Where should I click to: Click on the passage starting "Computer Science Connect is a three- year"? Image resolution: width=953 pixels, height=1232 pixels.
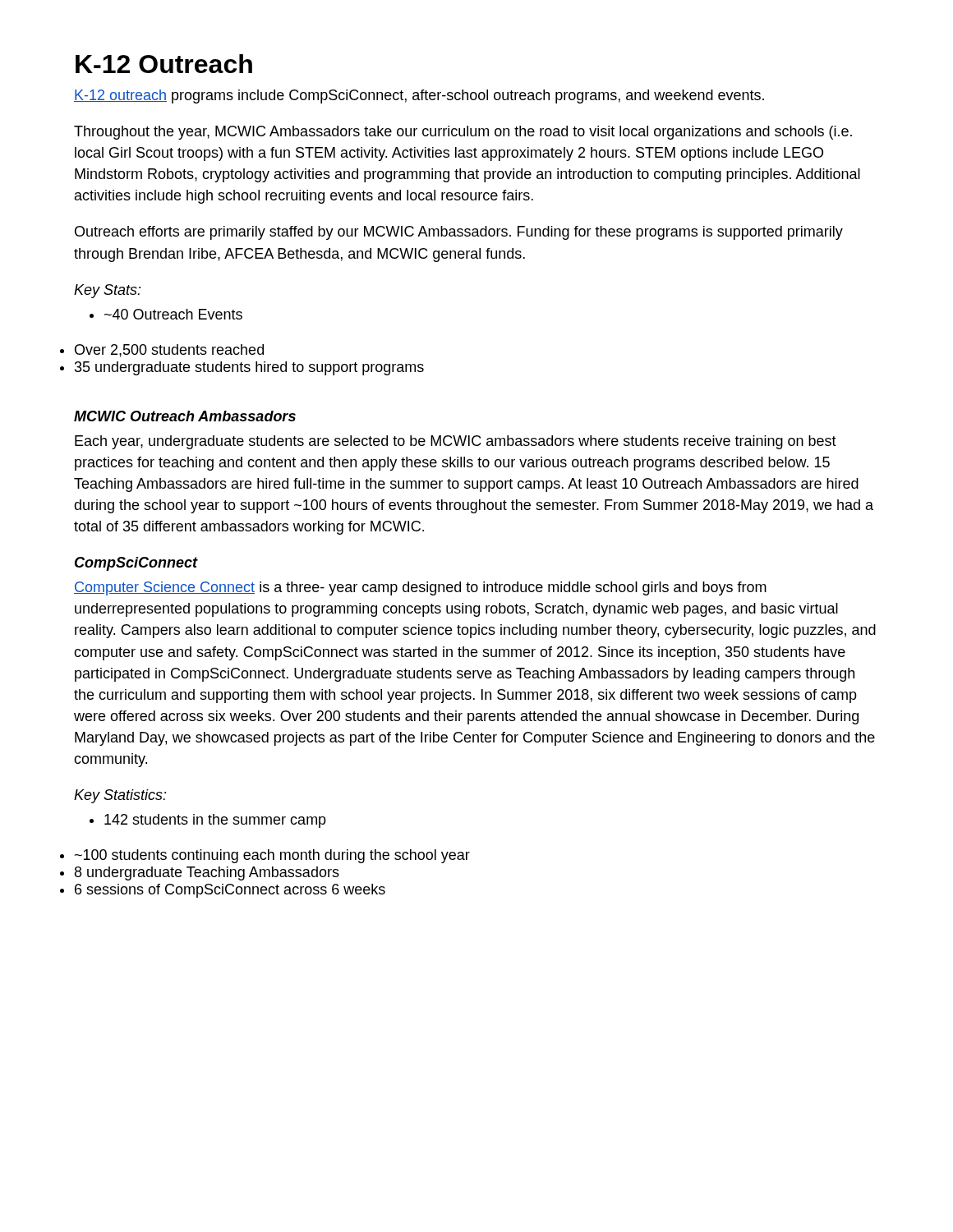click(476, 673)
